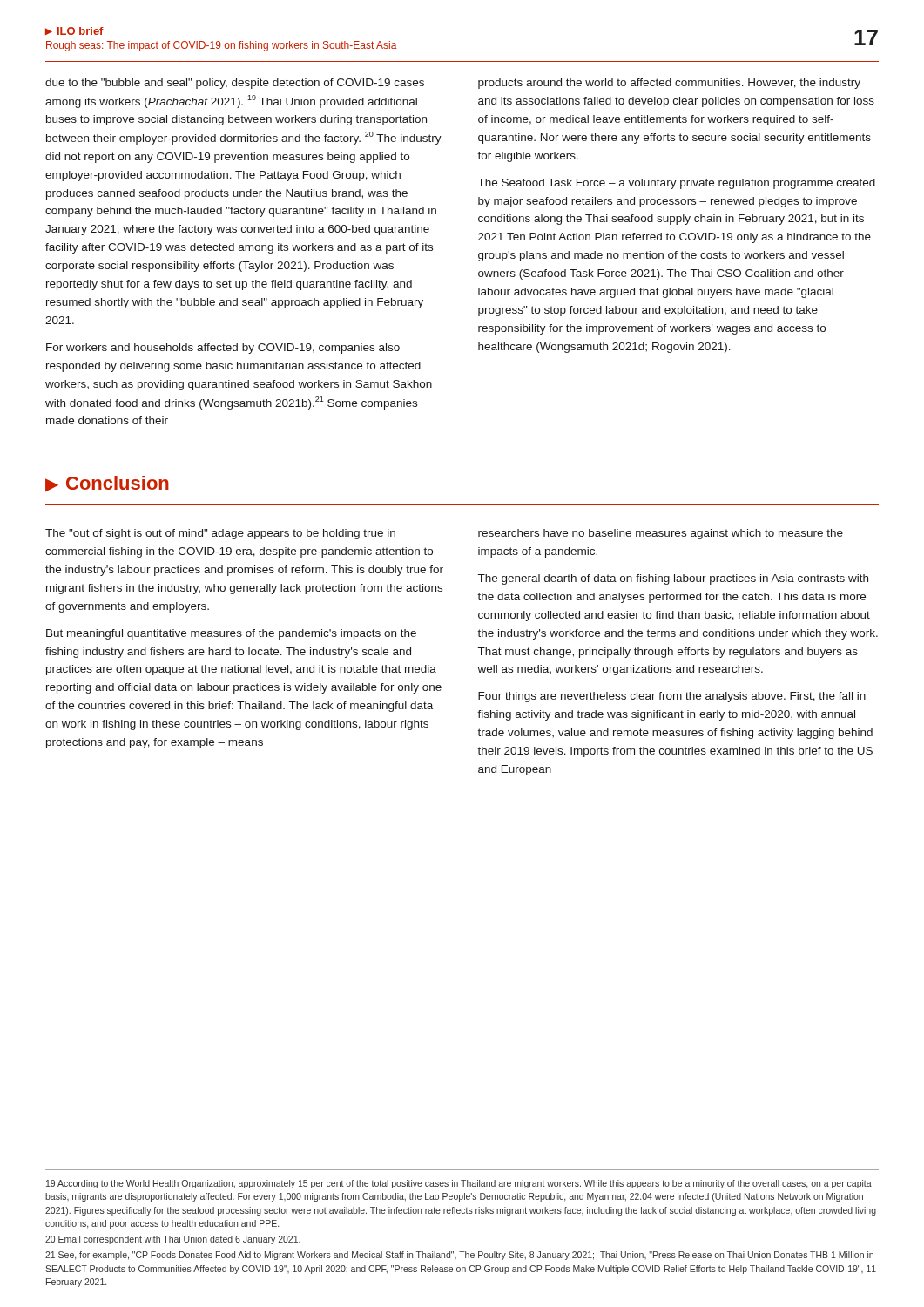Select the section header containing "▶ Conclusion"

(107, 484)
